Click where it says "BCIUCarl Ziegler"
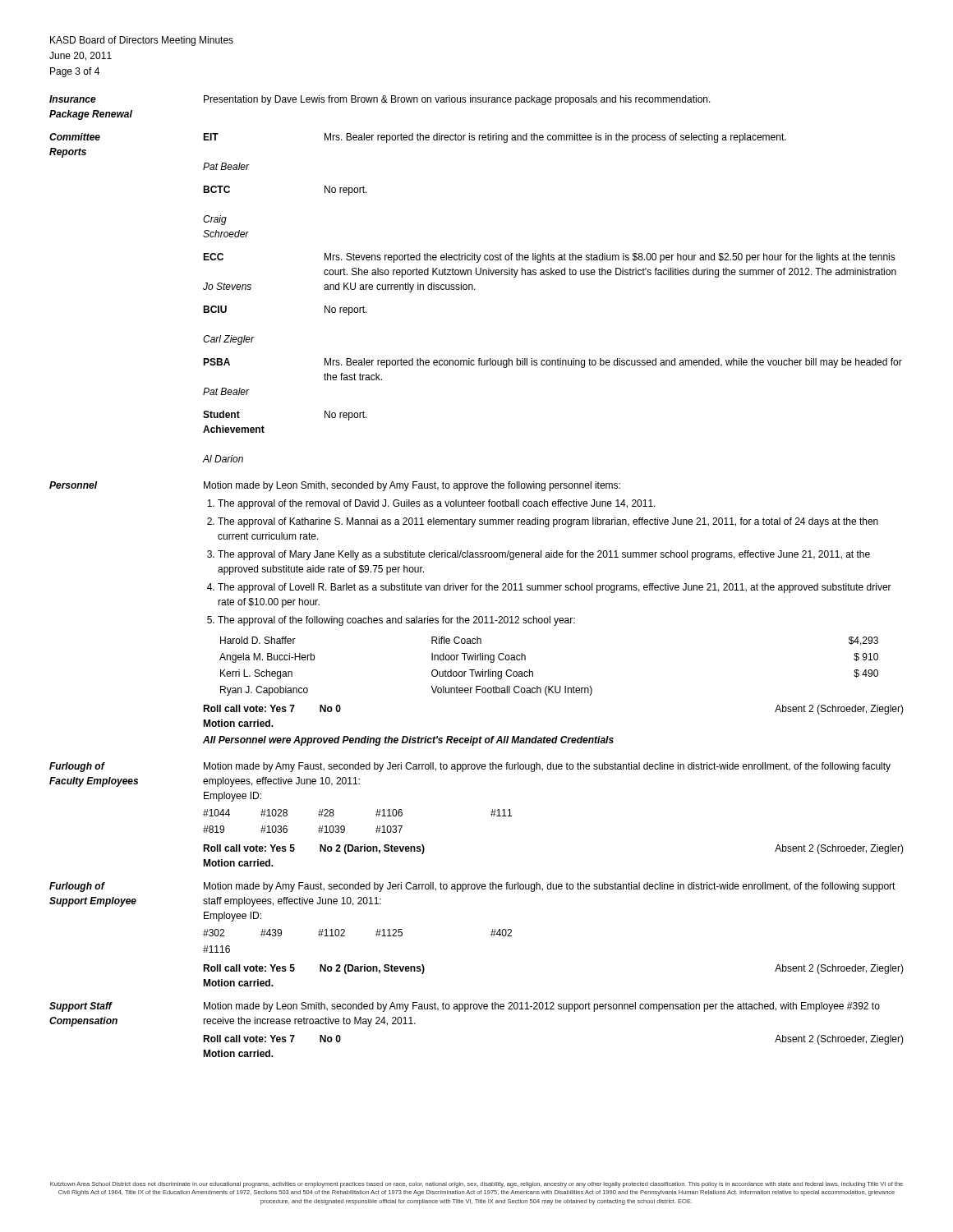Viewport: 953px width, 1232px height. click(x=215, y=309)
